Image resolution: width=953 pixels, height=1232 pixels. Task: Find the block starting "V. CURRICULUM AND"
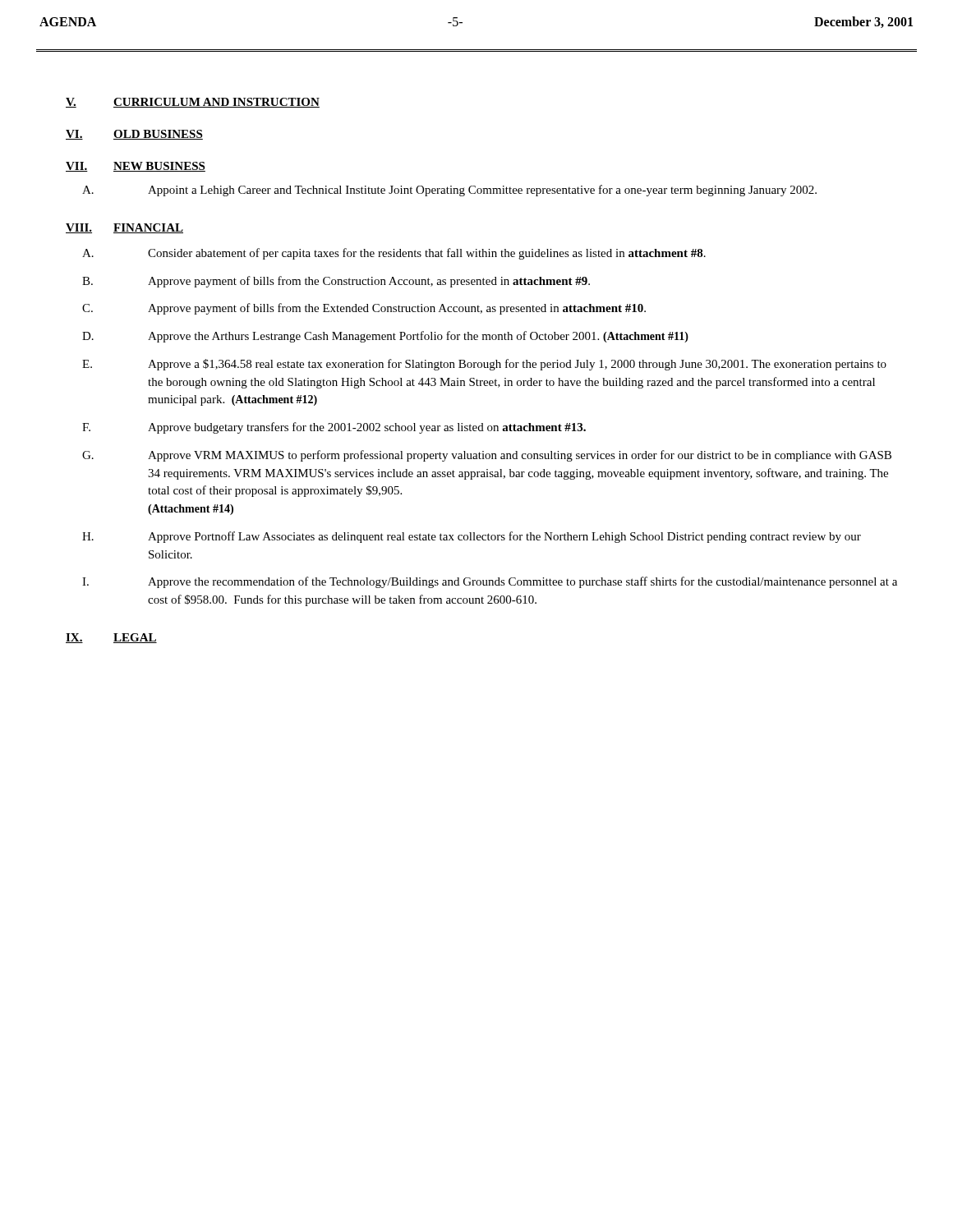(x=193, y=102)
